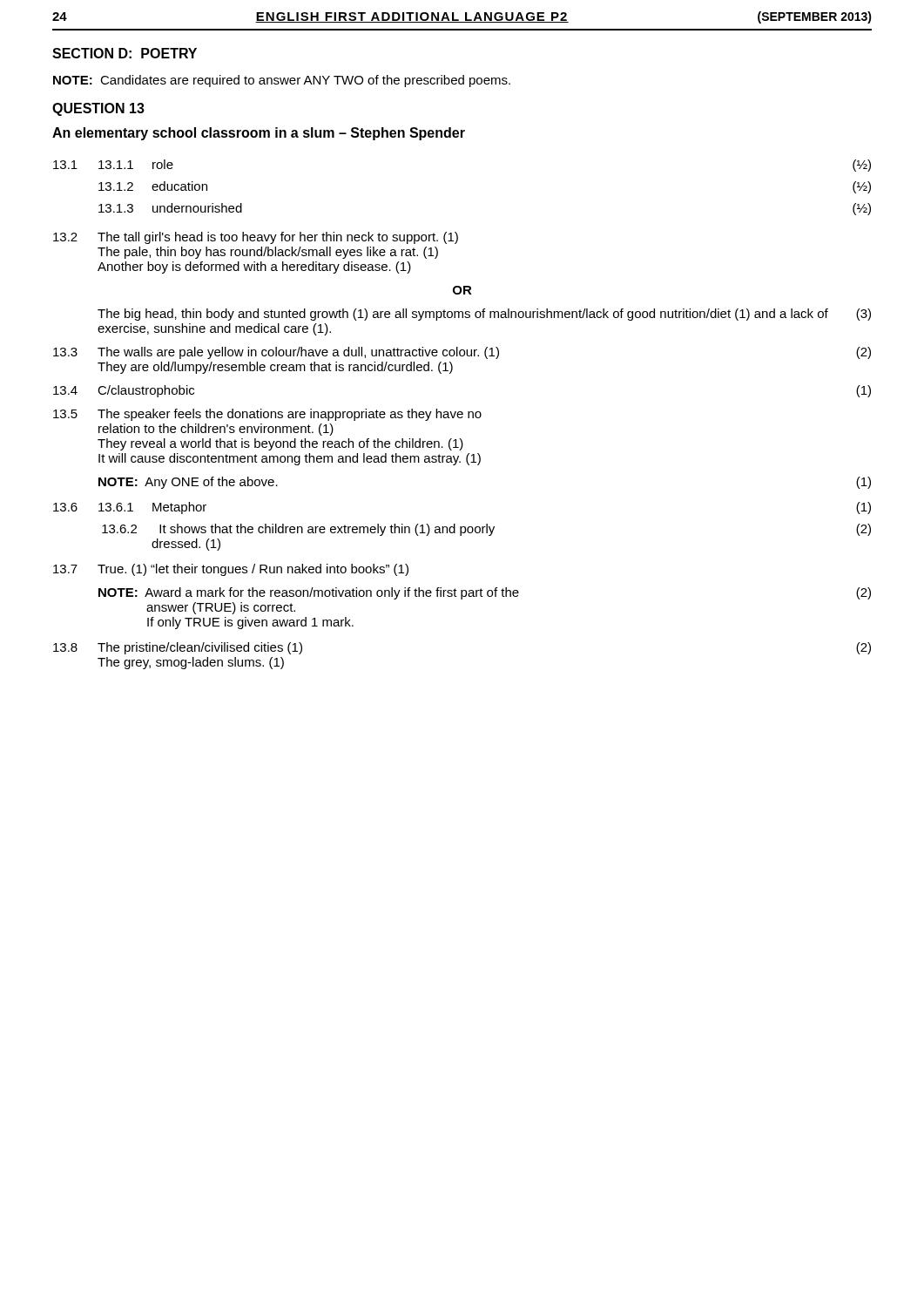924x1307 pixels.
Task: Point to the element starting "13.1.2 education (½)"
Action: 120,187
